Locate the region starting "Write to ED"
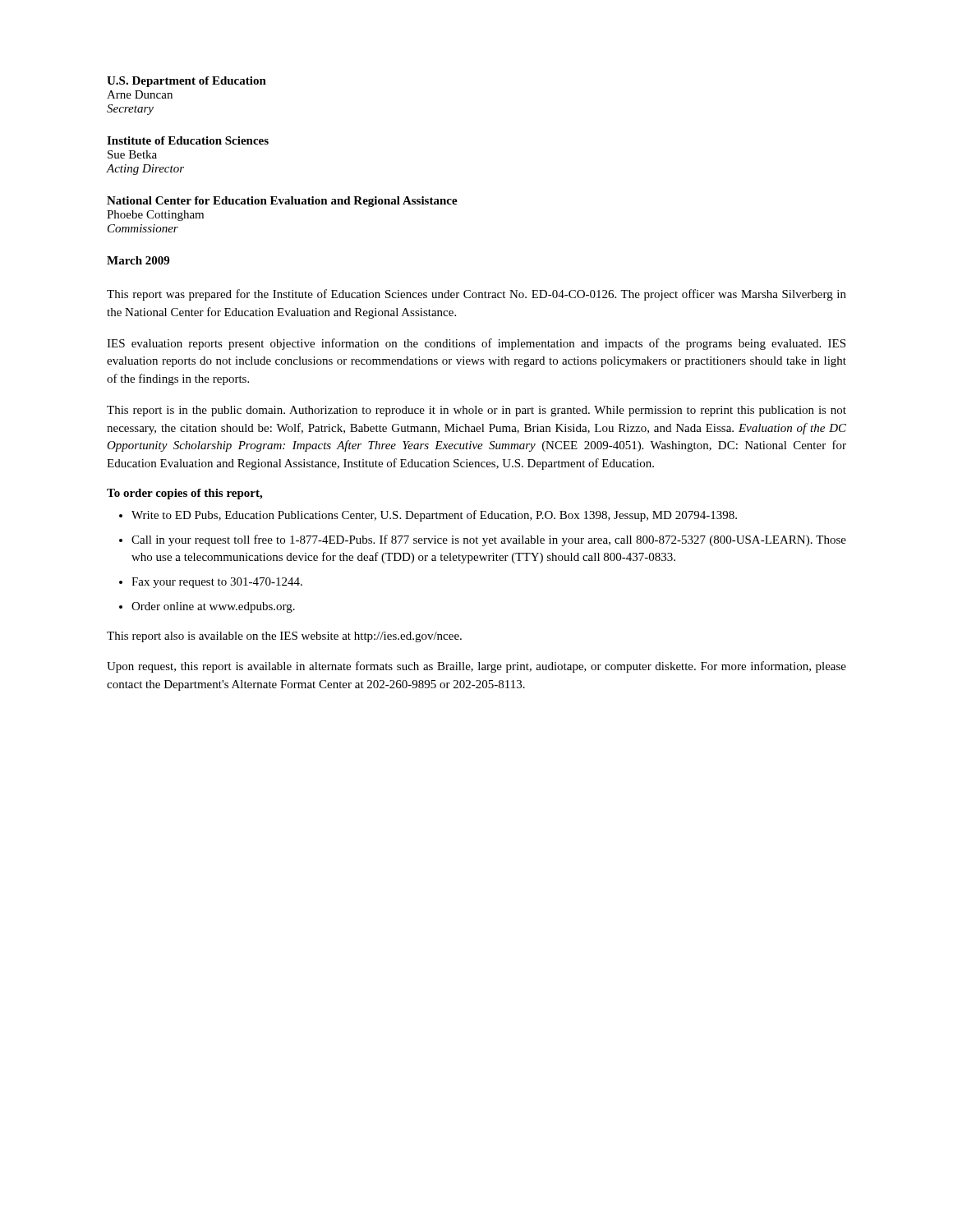Viewport: 953px width, 1232px height. pos(435,515)
